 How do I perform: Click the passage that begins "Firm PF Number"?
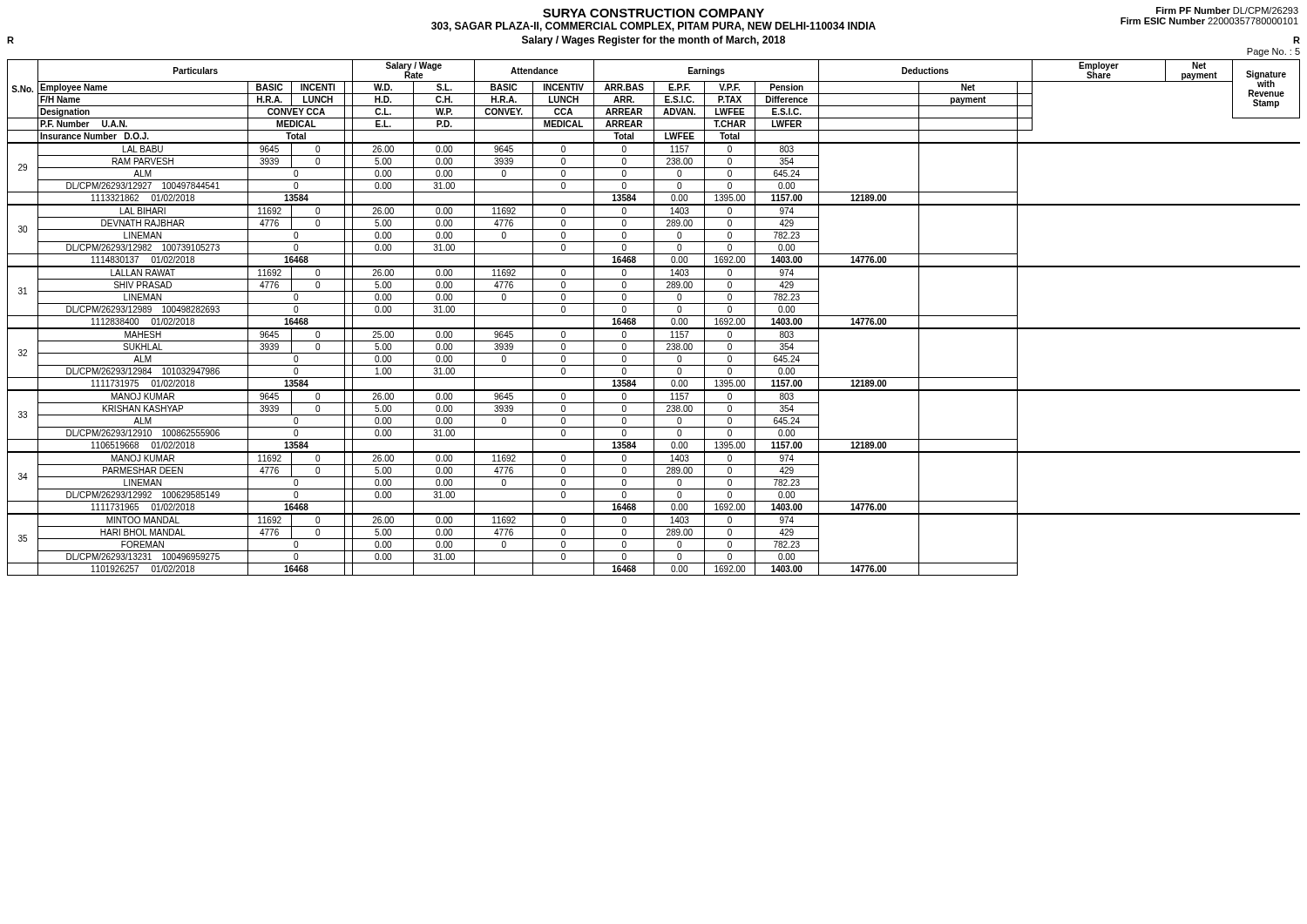[x=1209, y=16]
